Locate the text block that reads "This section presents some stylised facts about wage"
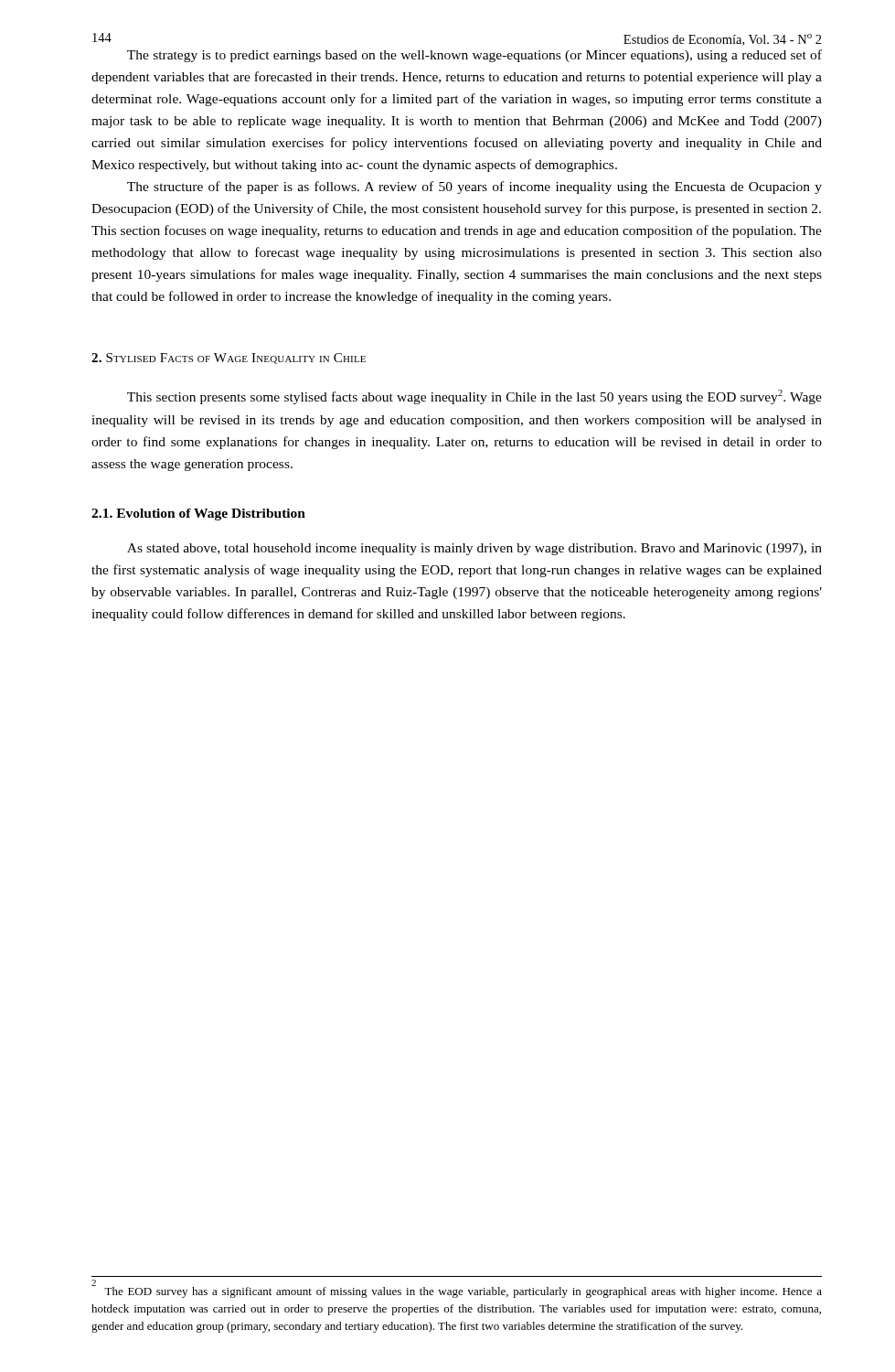 457,430
